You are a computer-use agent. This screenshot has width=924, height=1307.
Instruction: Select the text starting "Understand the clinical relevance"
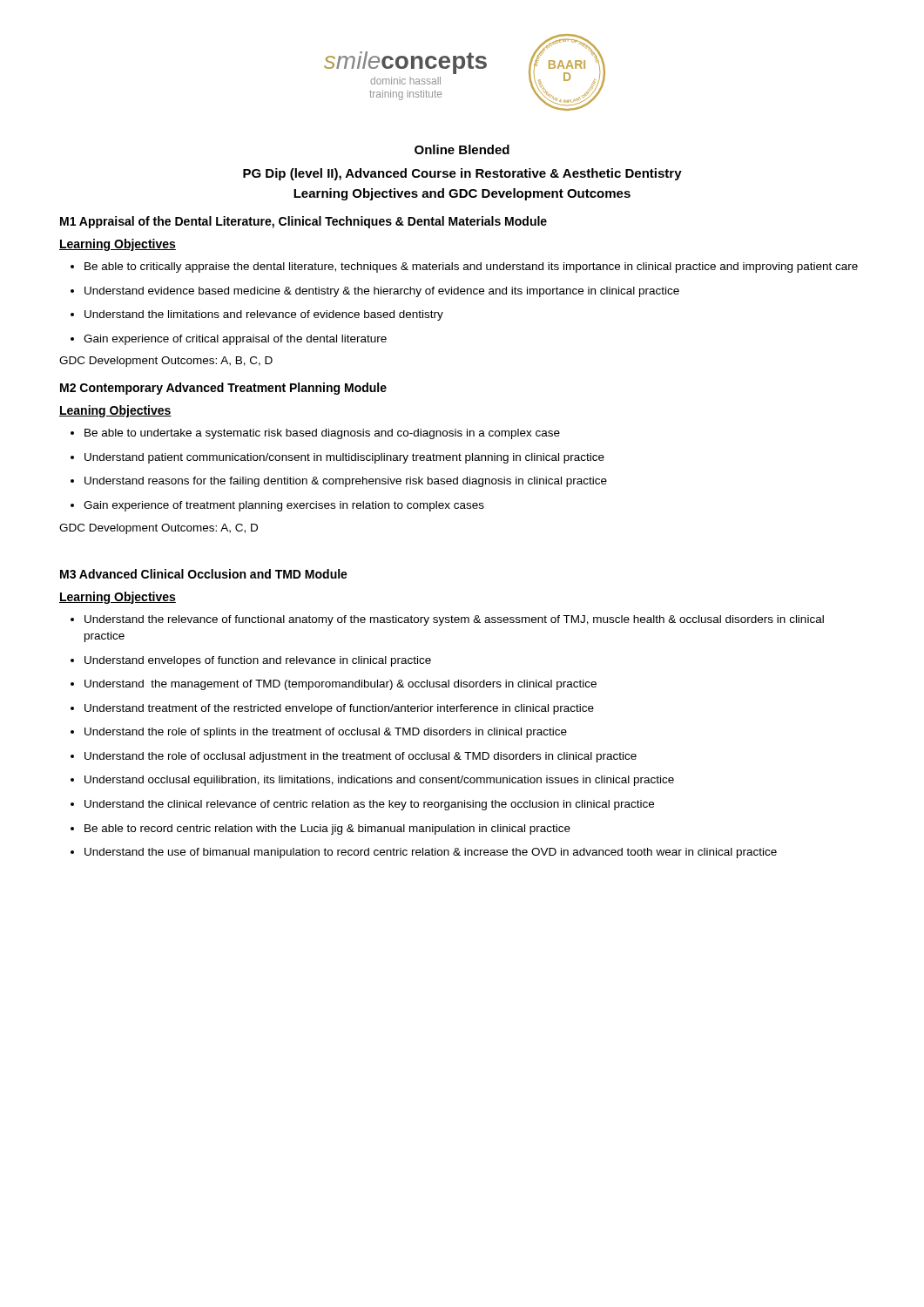pyautogui.click(x=462, y=804)
